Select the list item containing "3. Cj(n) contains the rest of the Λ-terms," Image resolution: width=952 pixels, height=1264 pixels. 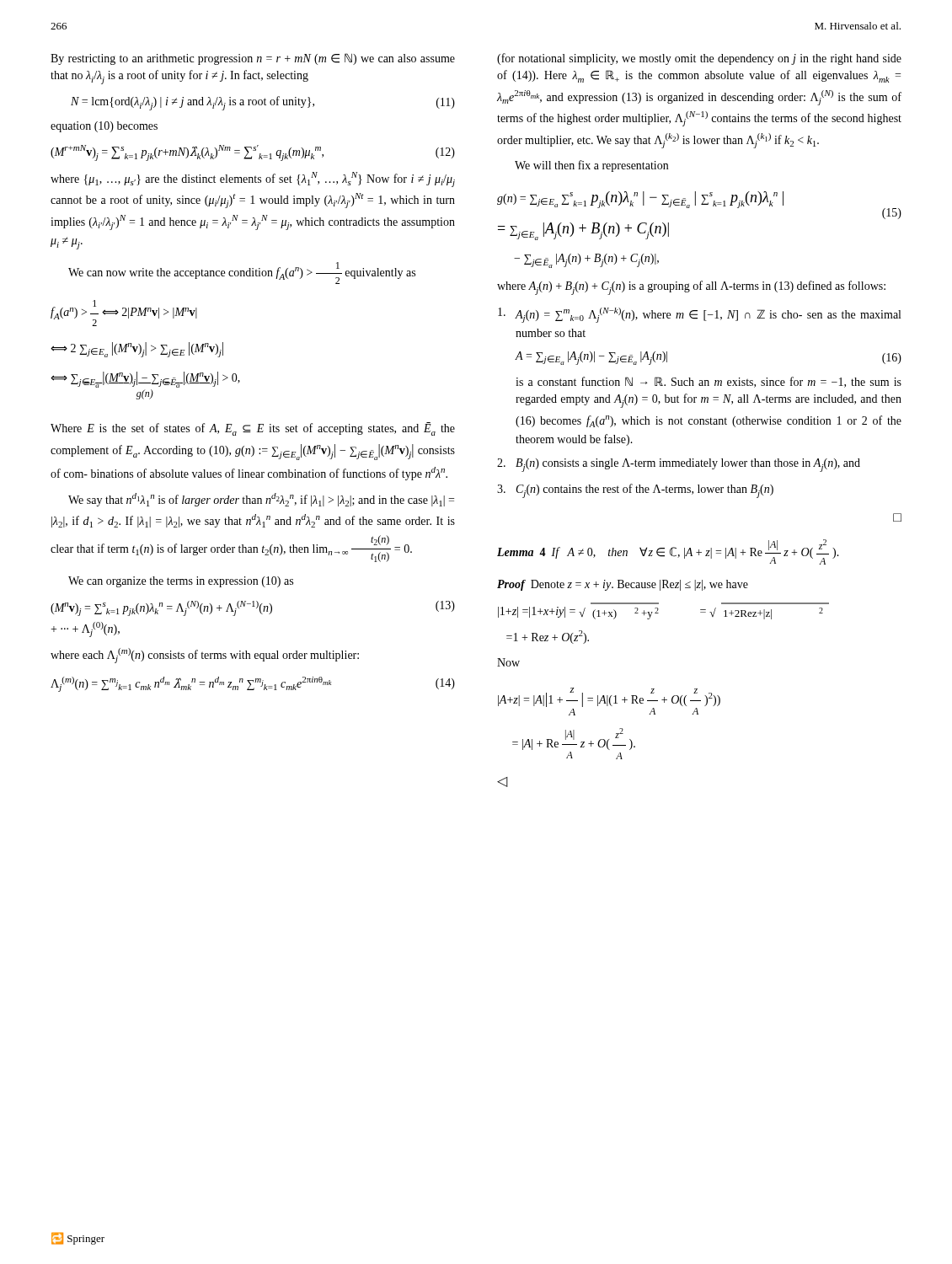[699, 491]
